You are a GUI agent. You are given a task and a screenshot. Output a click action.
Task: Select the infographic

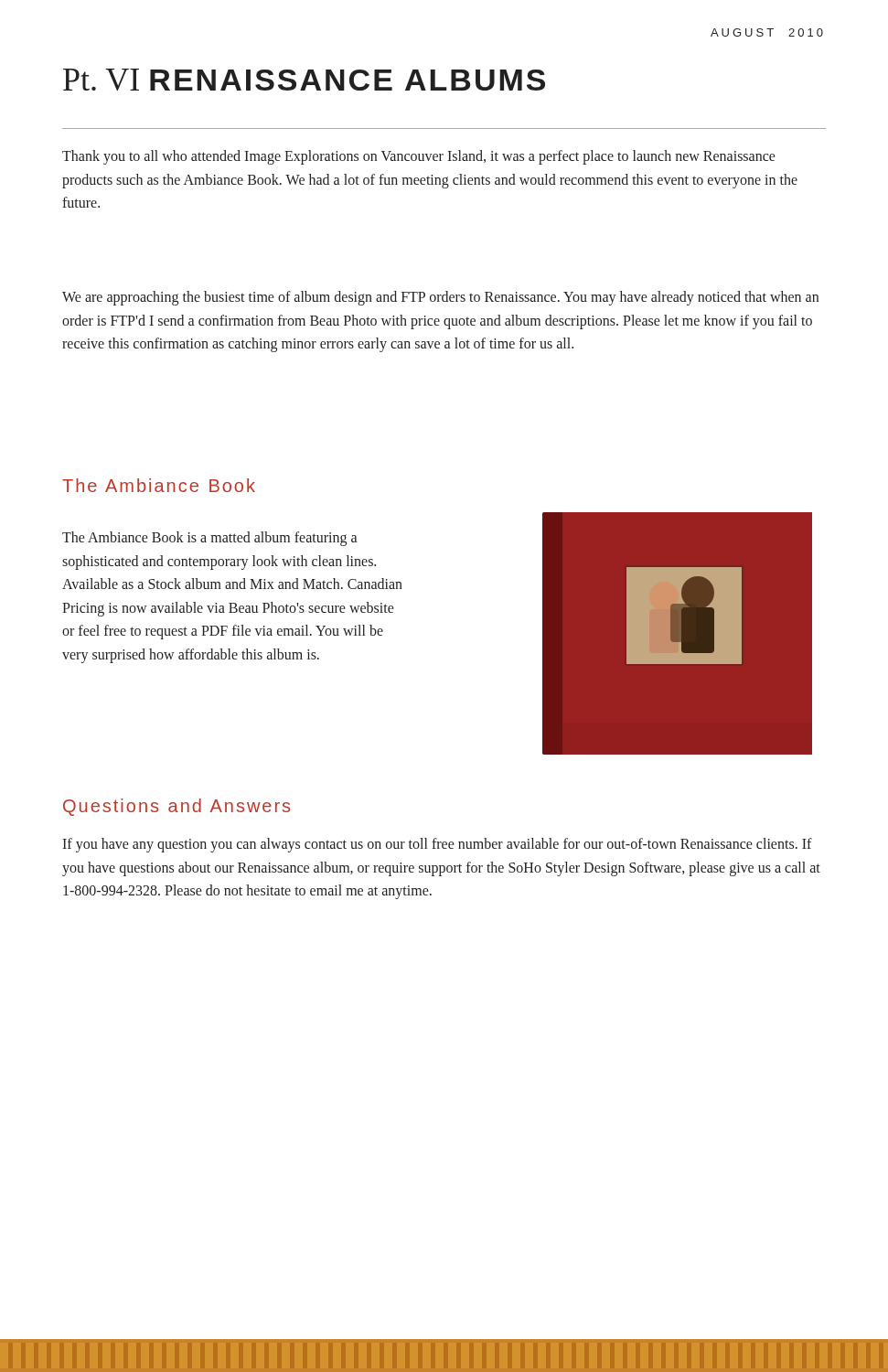pos(444,1356)
